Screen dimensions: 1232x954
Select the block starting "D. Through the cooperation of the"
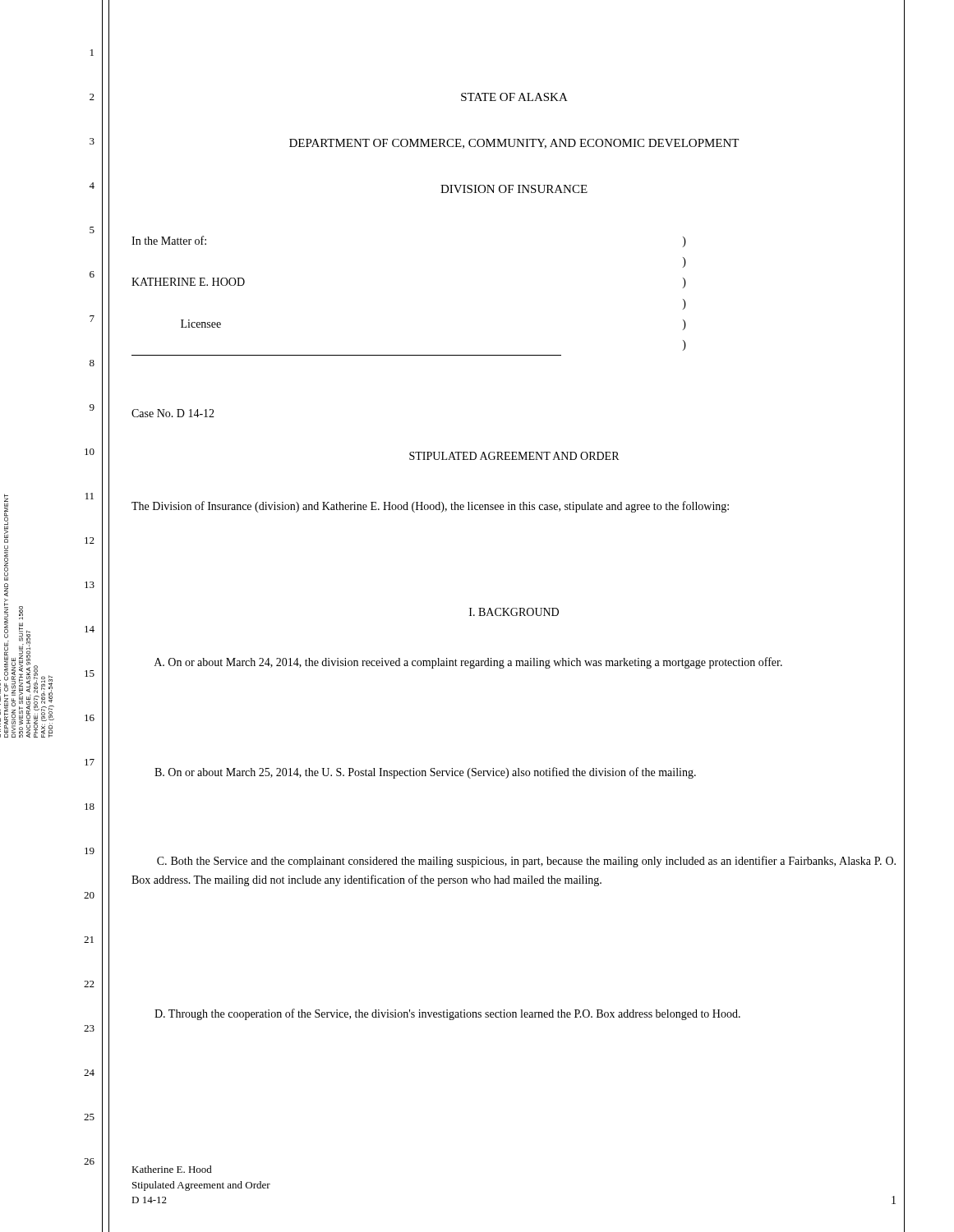pos(514,1014)
